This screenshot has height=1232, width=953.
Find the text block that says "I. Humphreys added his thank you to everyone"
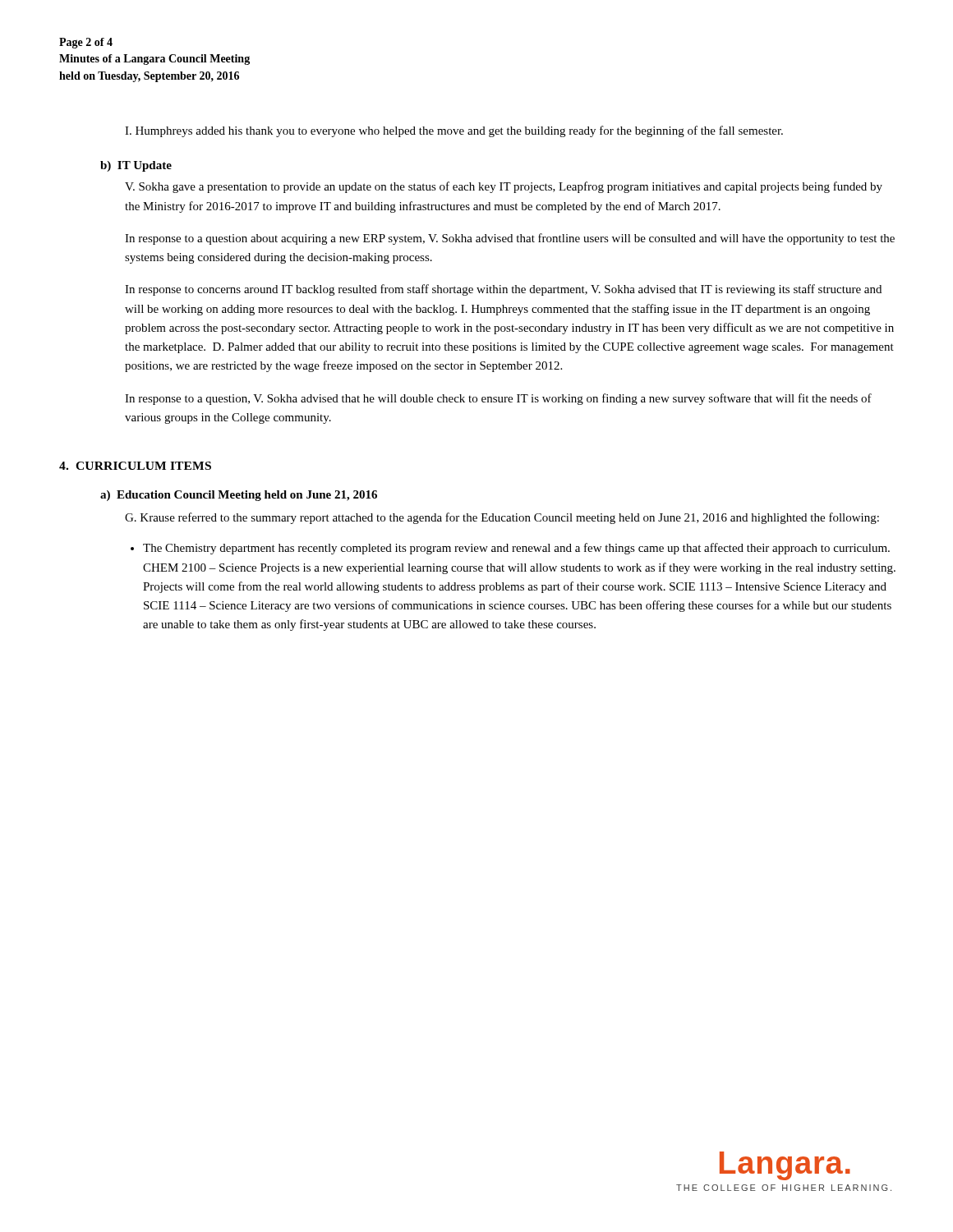coord(454,131)
